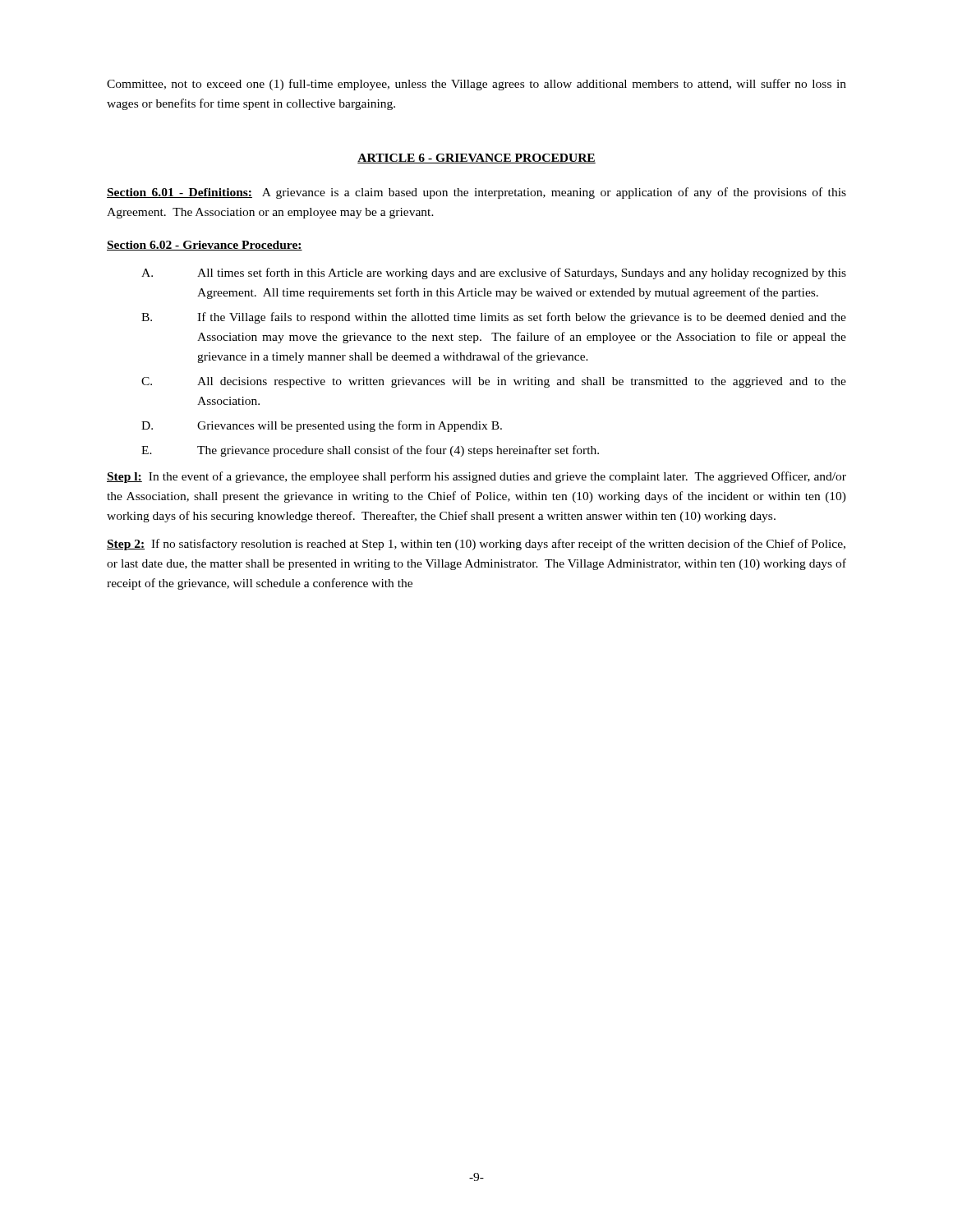Click on the section header that reads "Section 6.02 - Grievance Procedure:"
This screenshot has height=1232, width=953.
point(204,244)
